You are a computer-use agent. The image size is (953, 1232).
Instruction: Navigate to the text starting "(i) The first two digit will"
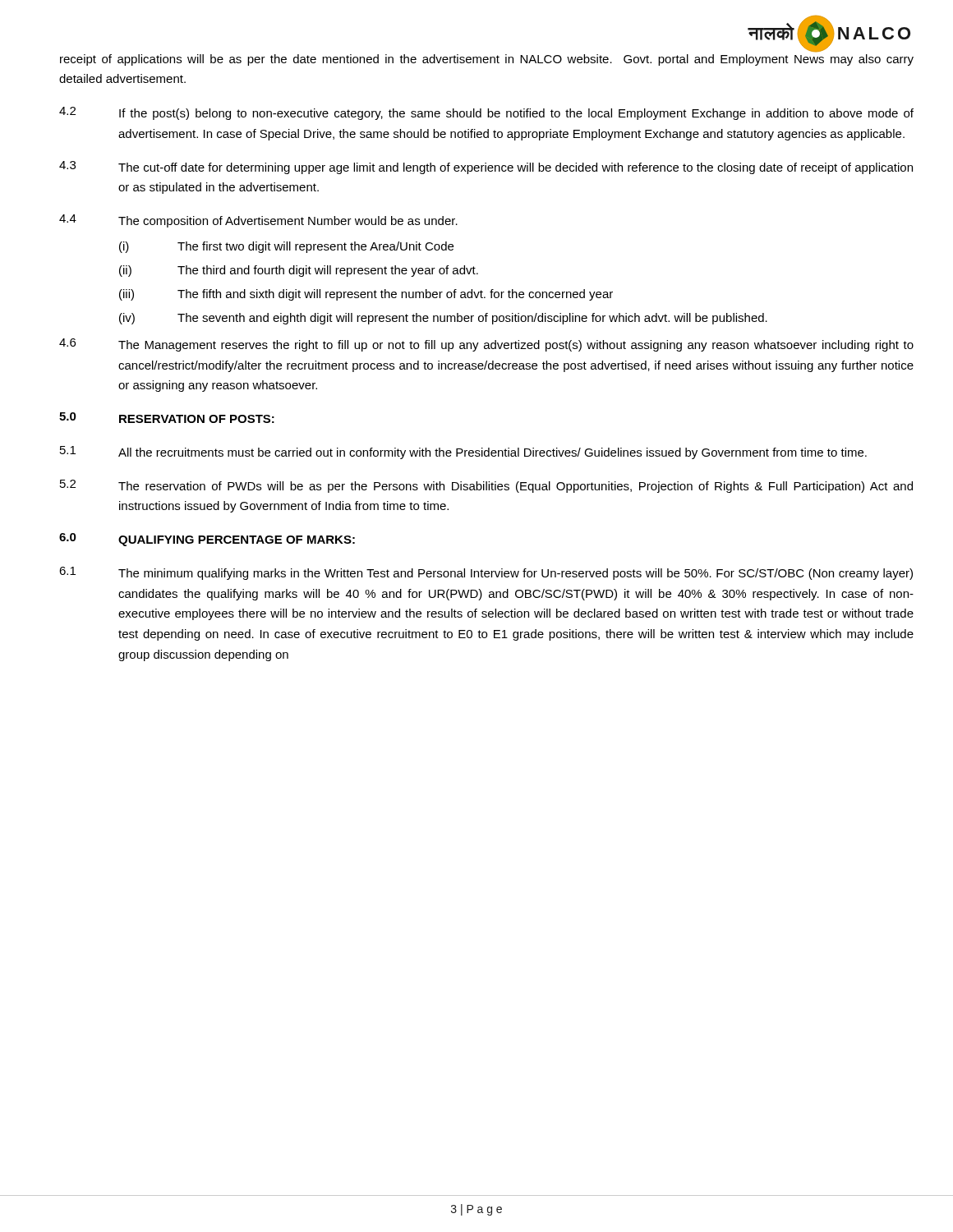coord(286,247)
